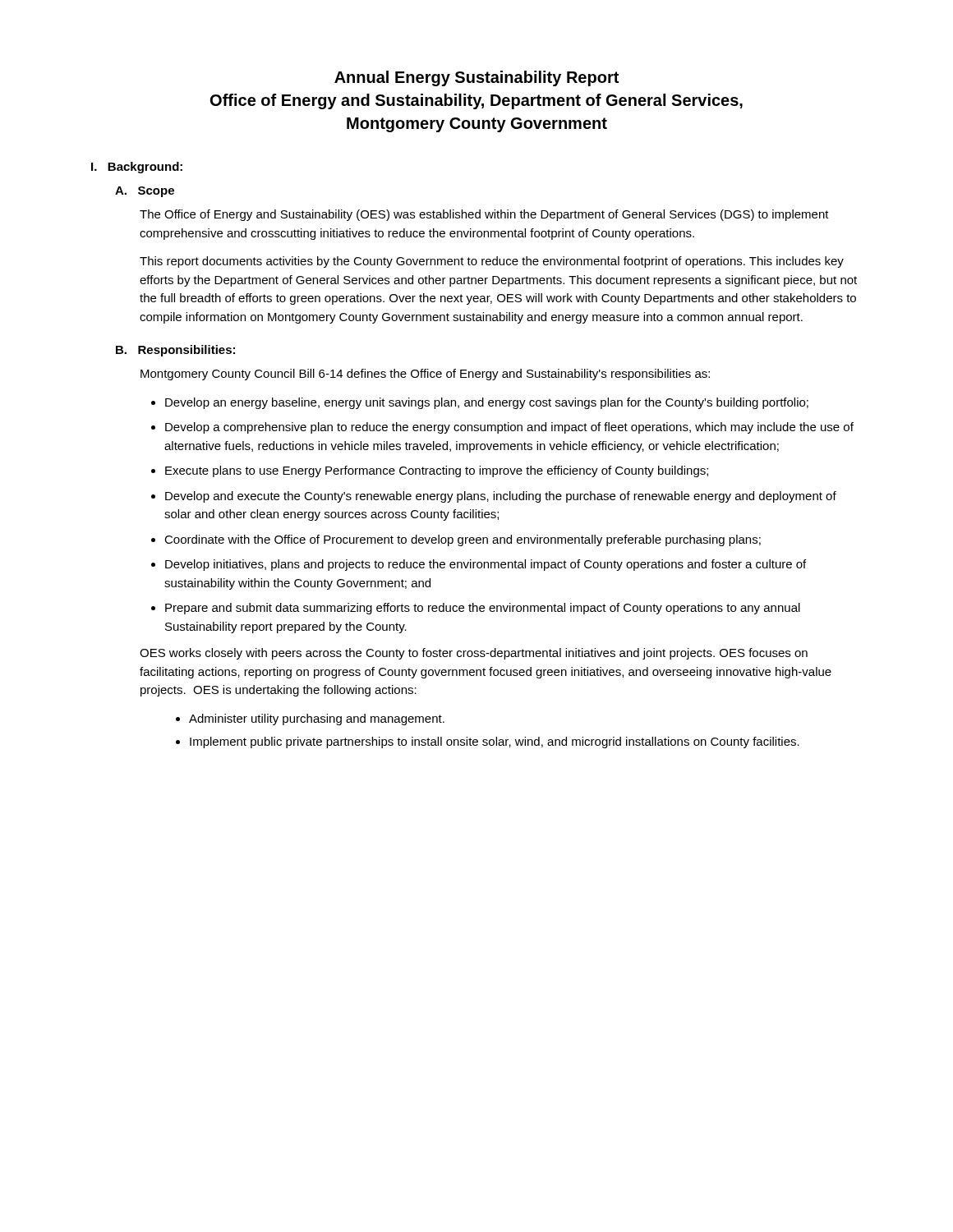Click on the region starting "Develop an energy baseline, energy unit savings plan,"
This screenshot has height=1232, width=953.
pos(513,402)
